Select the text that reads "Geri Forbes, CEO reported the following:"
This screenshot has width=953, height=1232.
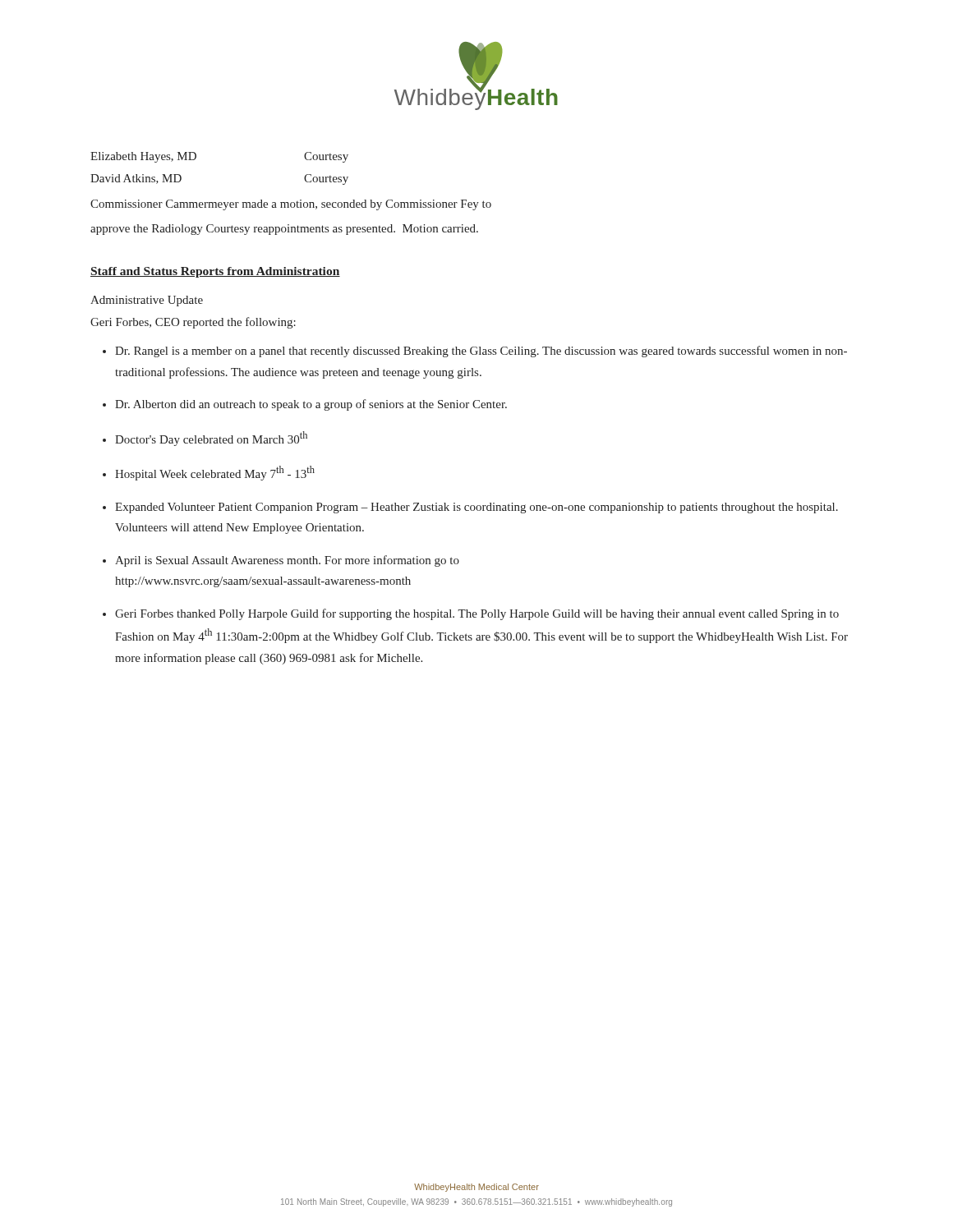tap(193, 322)
